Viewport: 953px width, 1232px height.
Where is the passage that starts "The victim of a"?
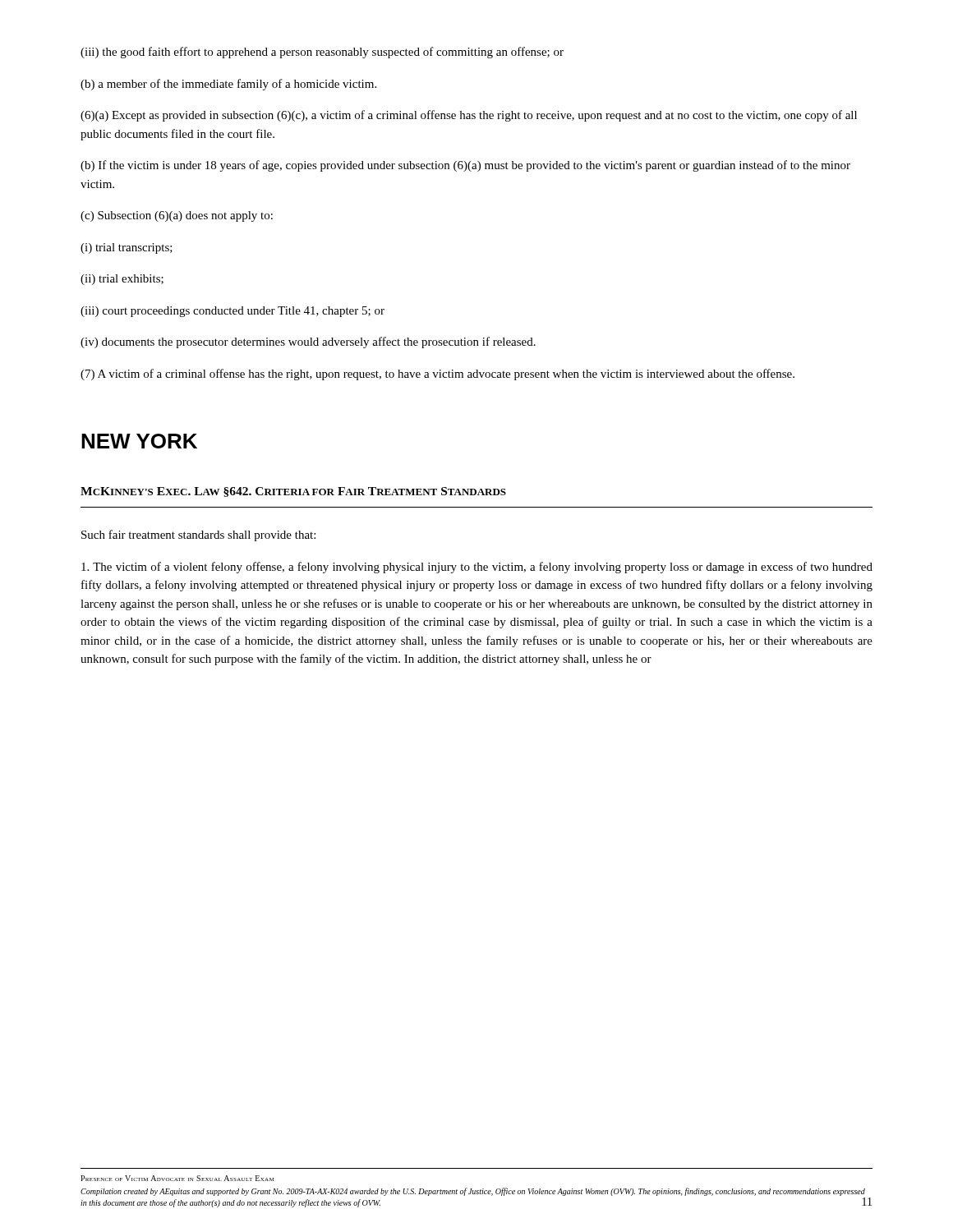476,612
